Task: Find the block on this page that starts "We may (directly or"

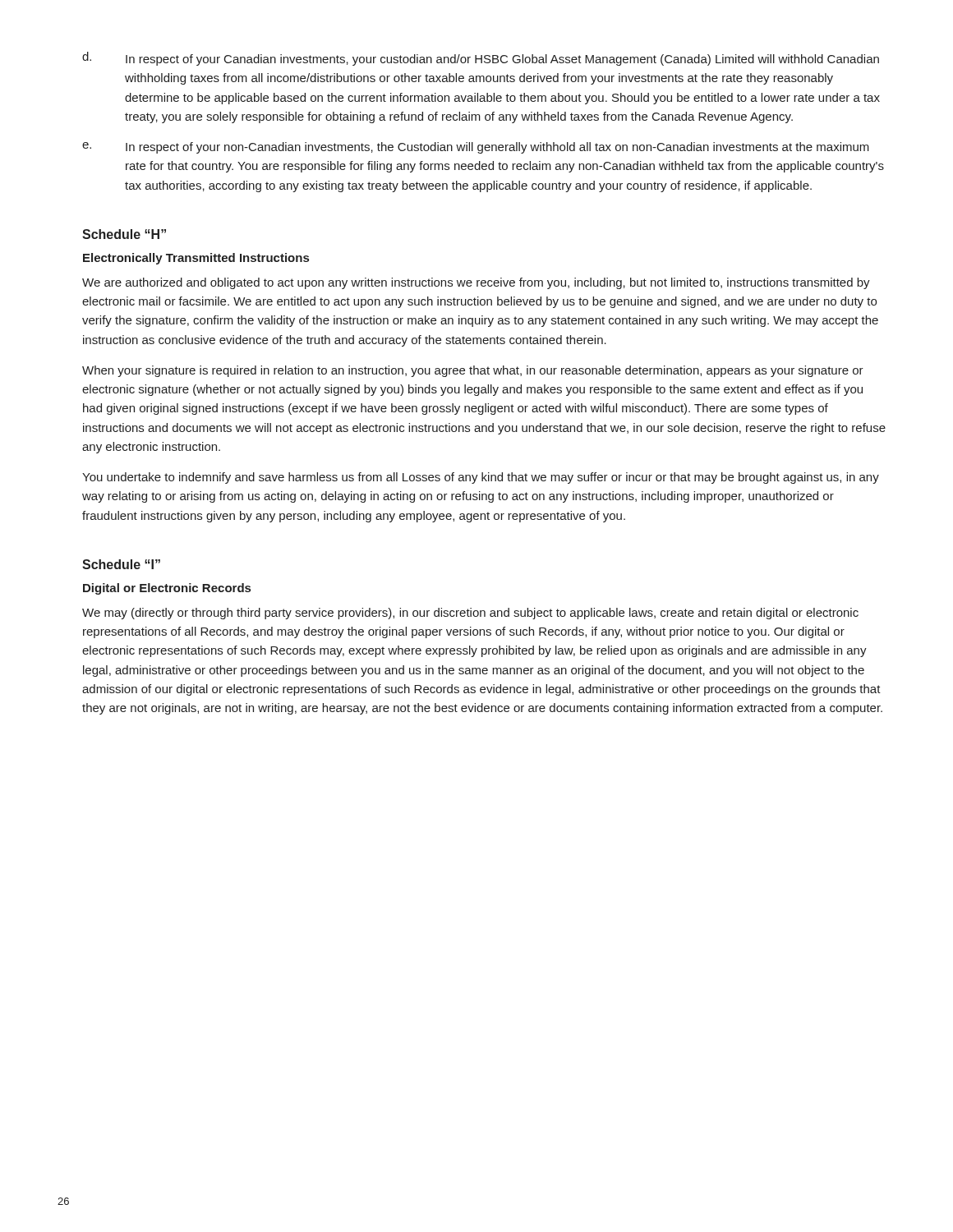Action: pos(483,660)
